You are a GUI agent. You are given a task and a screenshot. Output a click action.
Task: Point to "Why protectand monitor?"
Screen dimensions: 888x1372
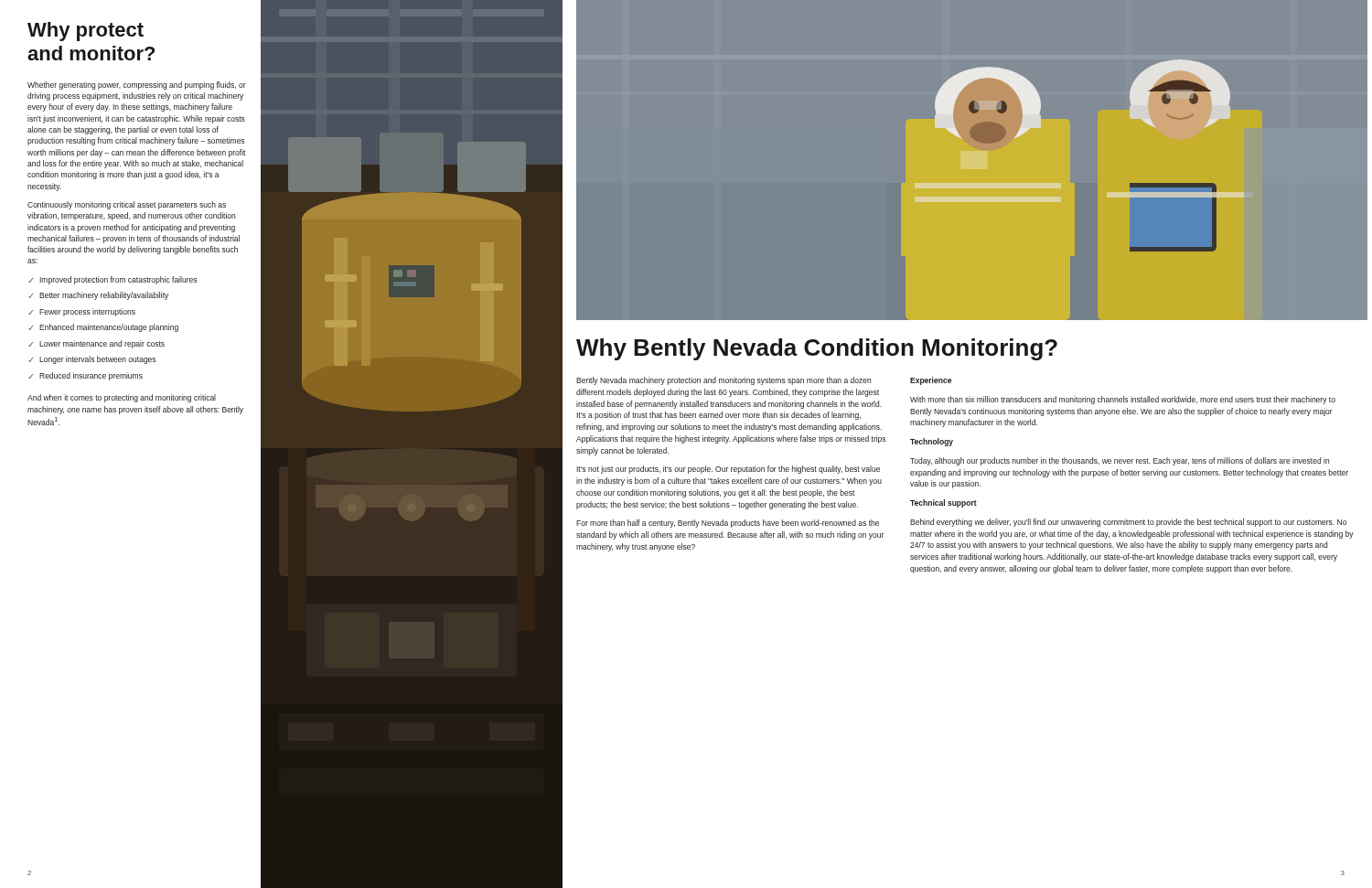[x=137, y=42]
